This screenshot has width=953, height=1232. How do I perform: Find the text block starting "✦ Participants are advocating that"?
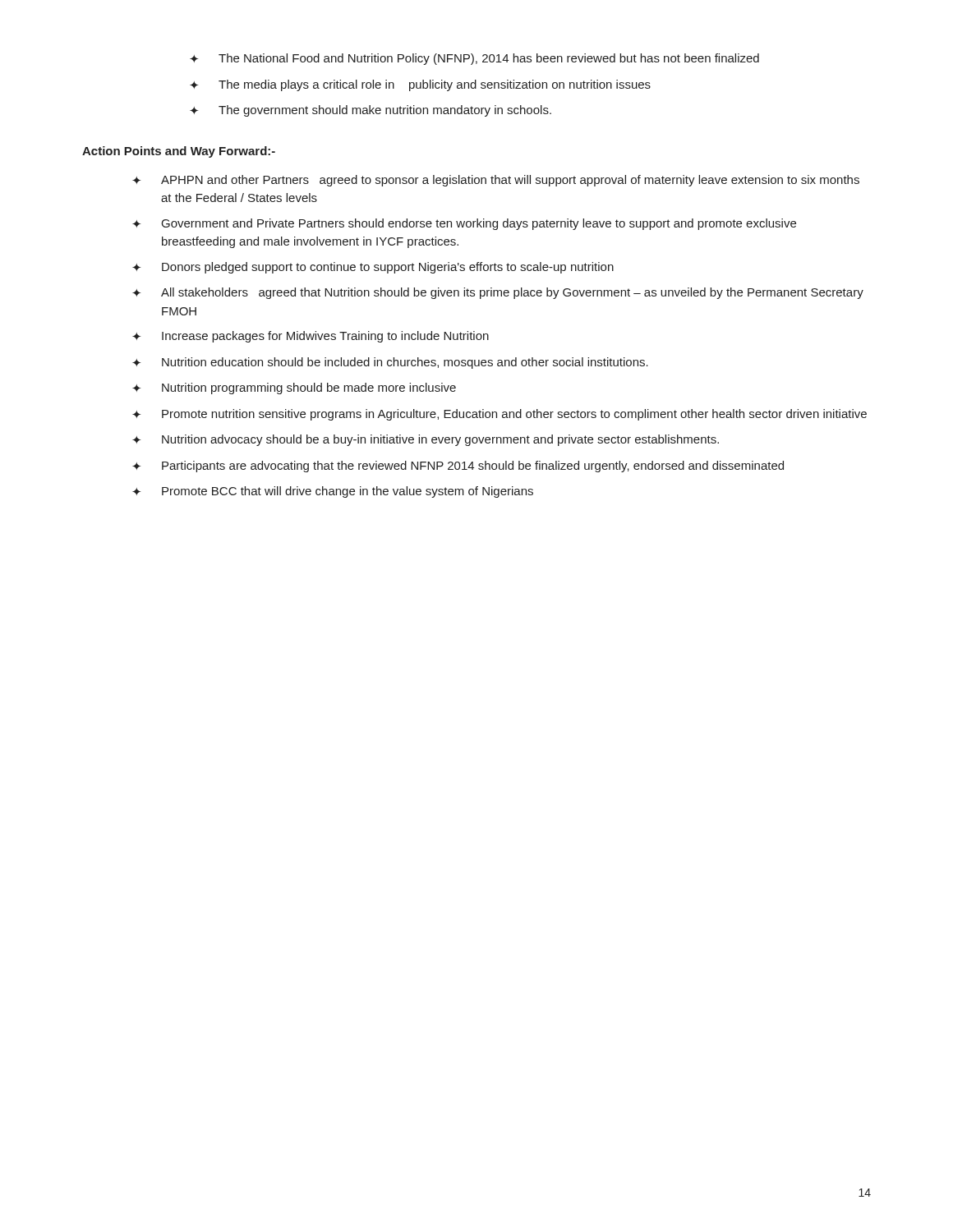pyautogui.click(x=501, y=466)
